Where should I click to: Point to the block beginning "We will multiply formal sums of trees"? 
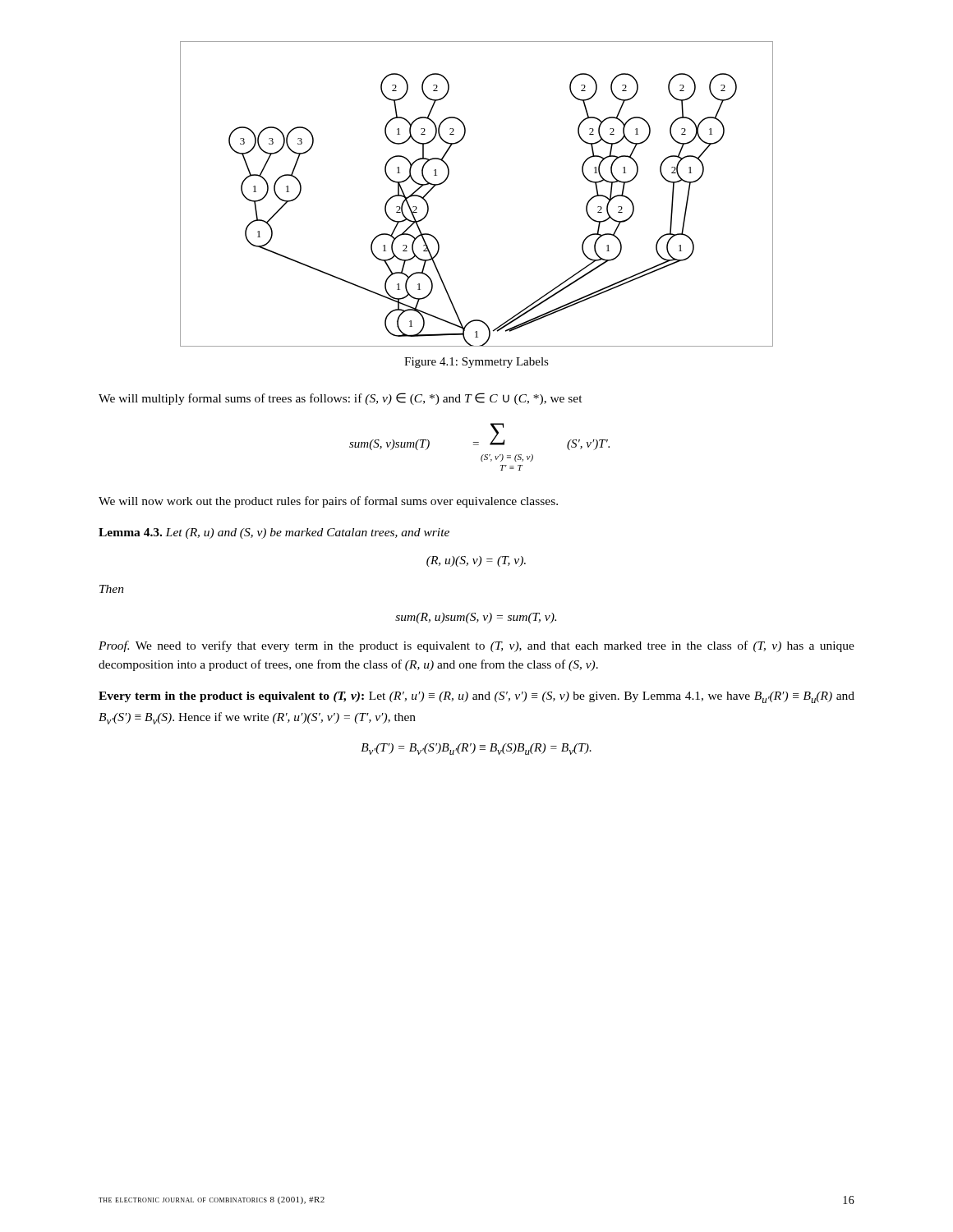pyautogui.click(x=340, y=398)
